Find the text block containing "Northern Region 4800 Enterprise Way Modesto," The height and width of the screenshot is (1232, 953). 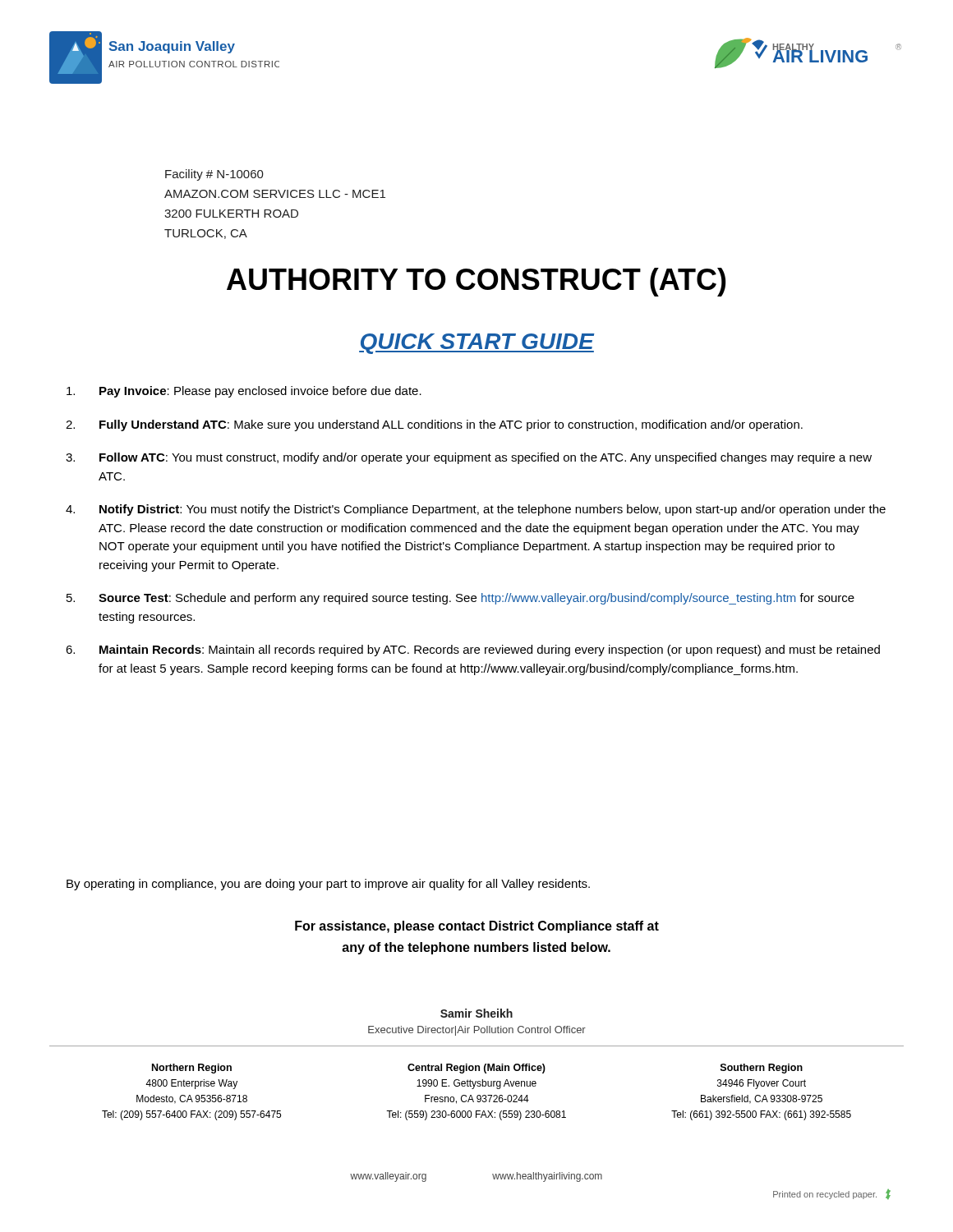coord(192,1090)
